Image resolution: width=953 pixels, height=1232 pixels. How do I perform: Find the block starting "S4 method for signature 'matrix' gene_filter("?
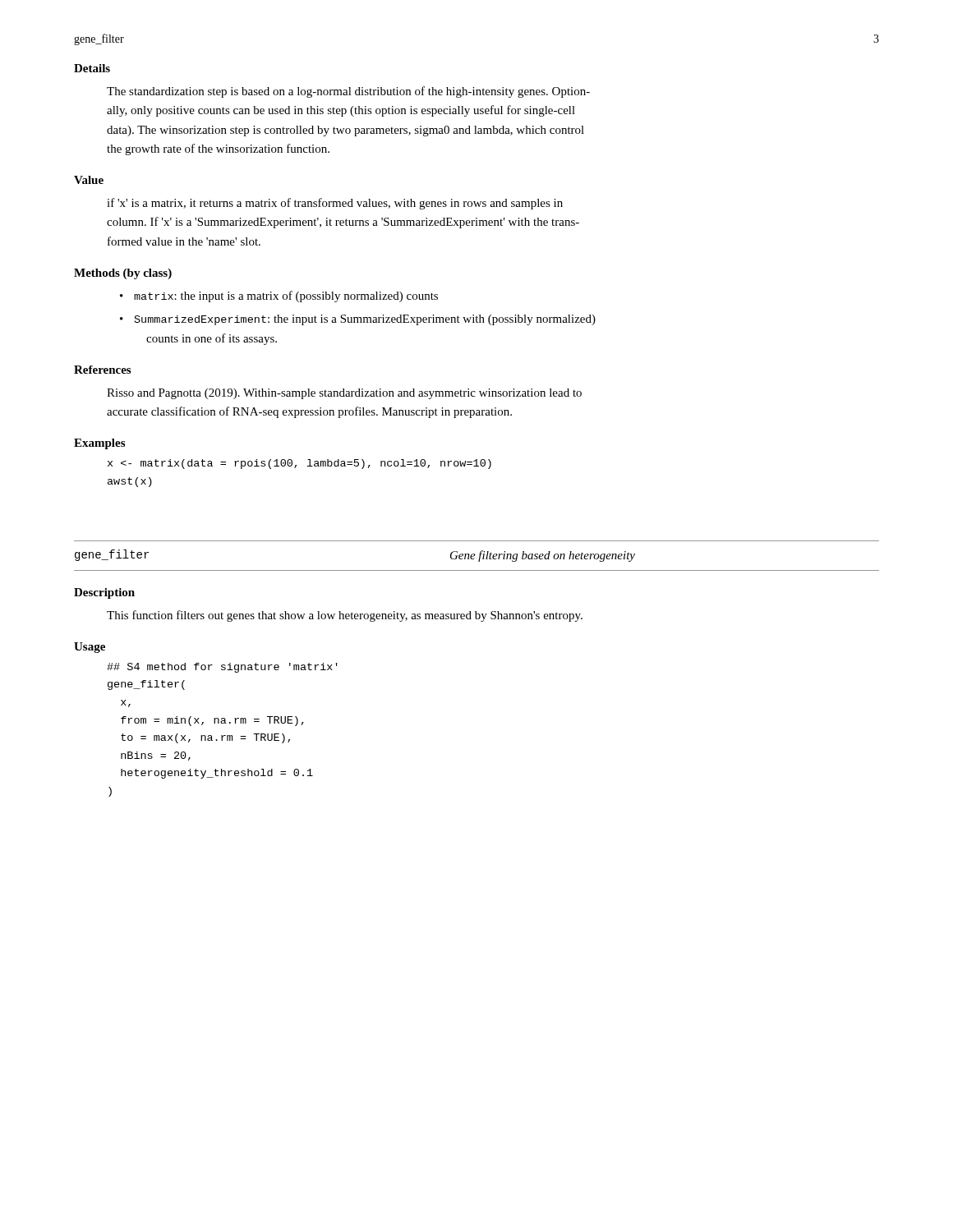pos(222,668)
